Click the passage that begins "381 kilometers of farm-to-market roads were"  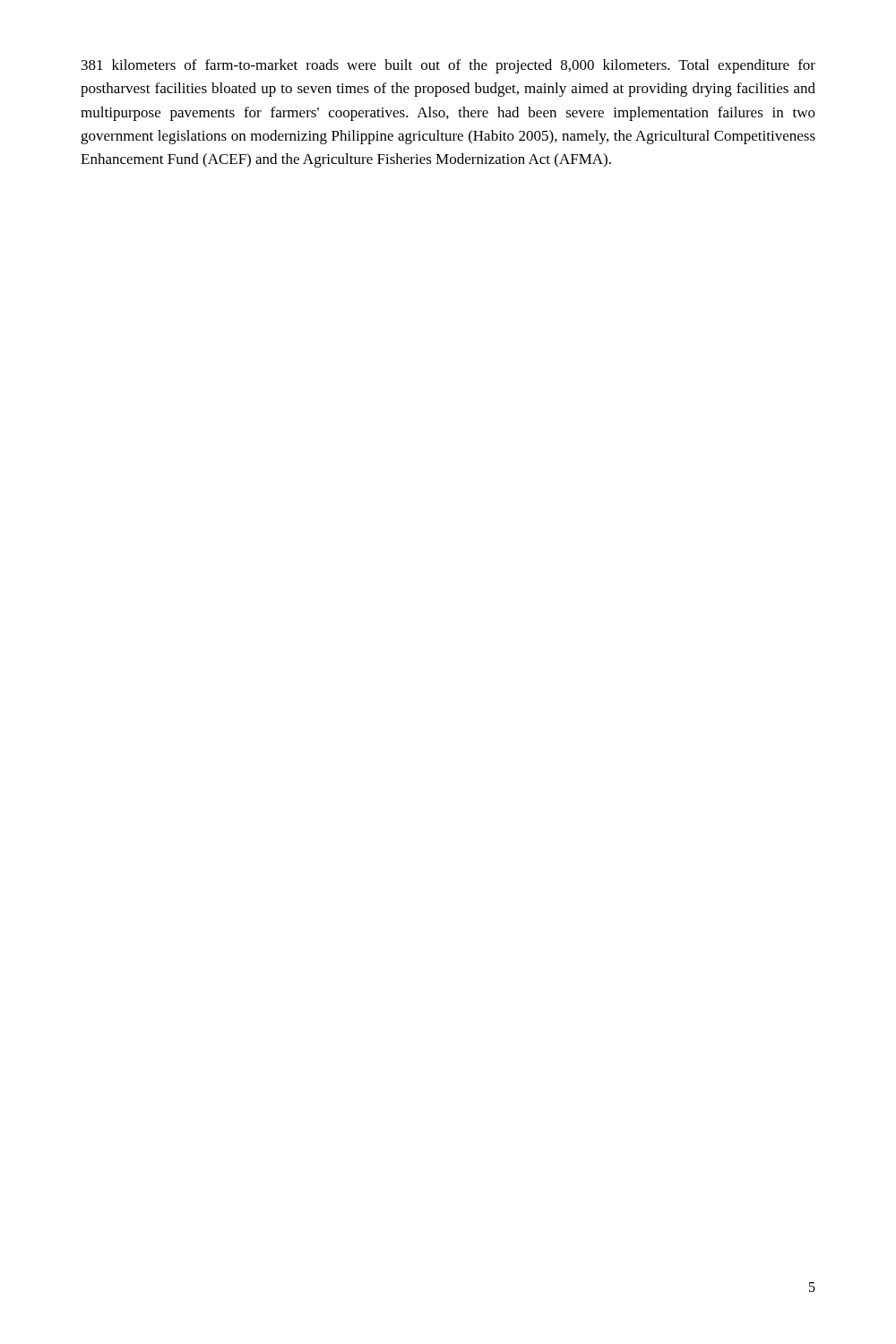pos(448,113)
